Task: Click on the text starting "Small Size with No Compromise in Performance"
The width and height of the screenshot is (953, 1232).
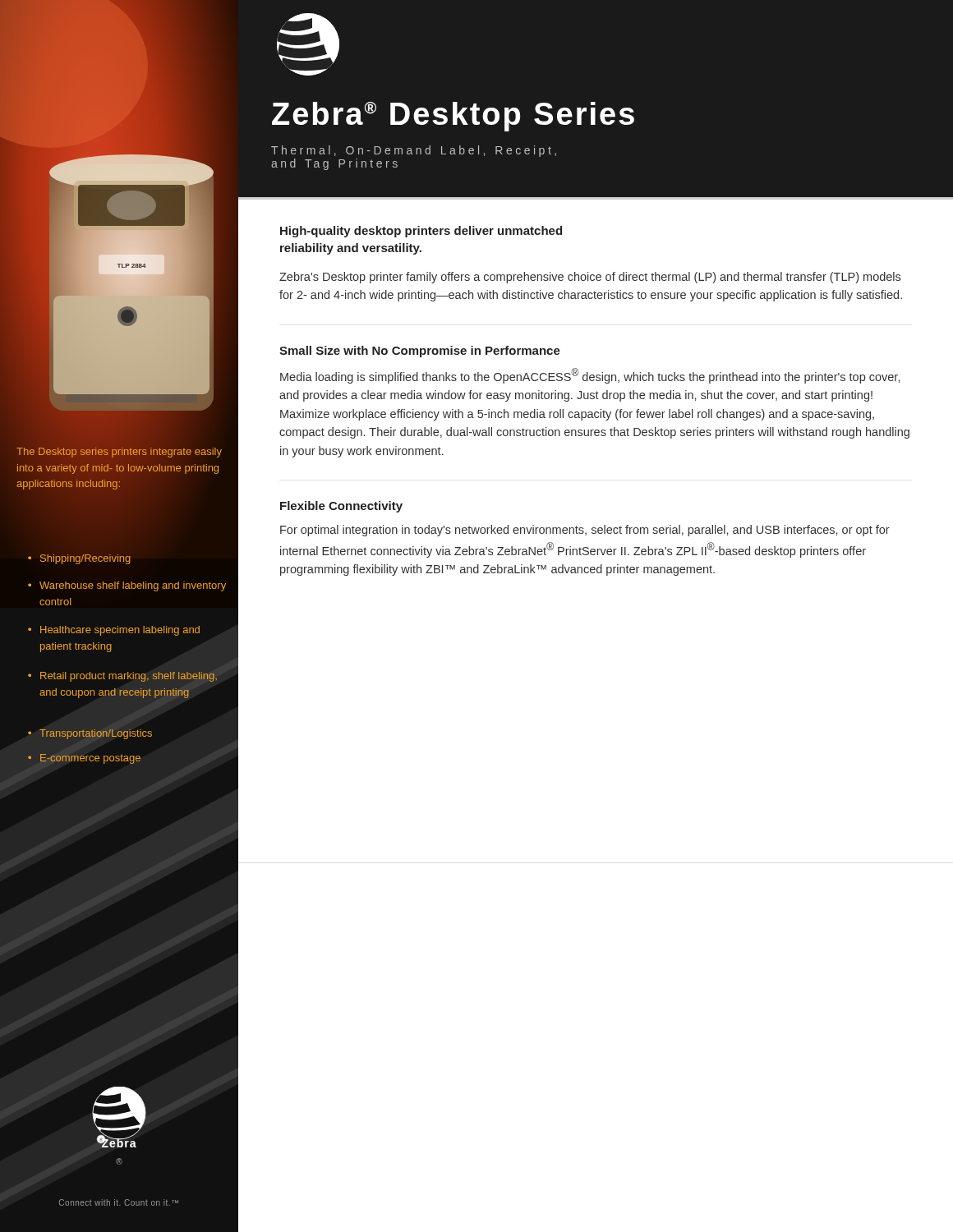Action: [x=420, y=350]
